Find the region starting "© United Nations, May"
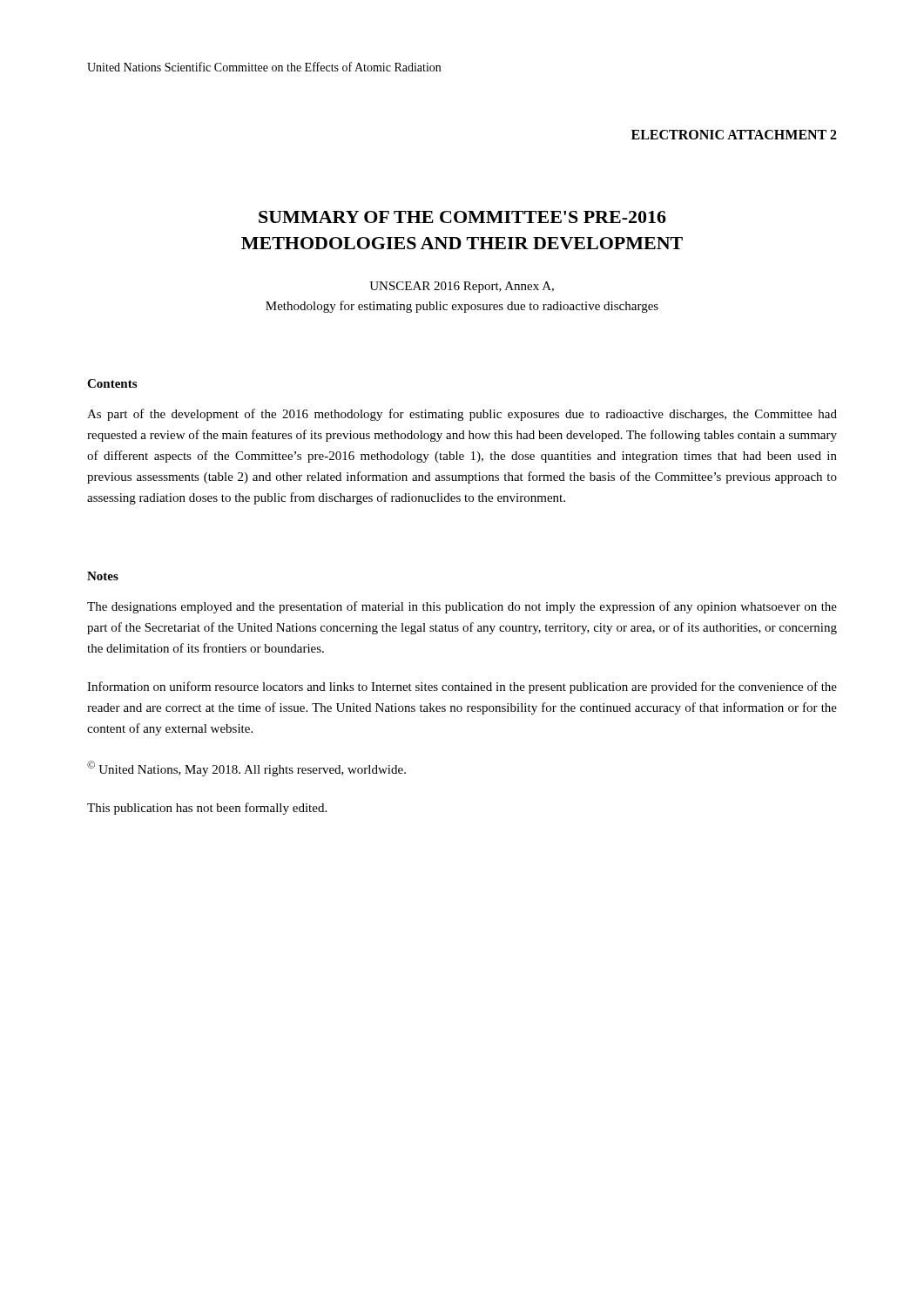 click(247, 768)
